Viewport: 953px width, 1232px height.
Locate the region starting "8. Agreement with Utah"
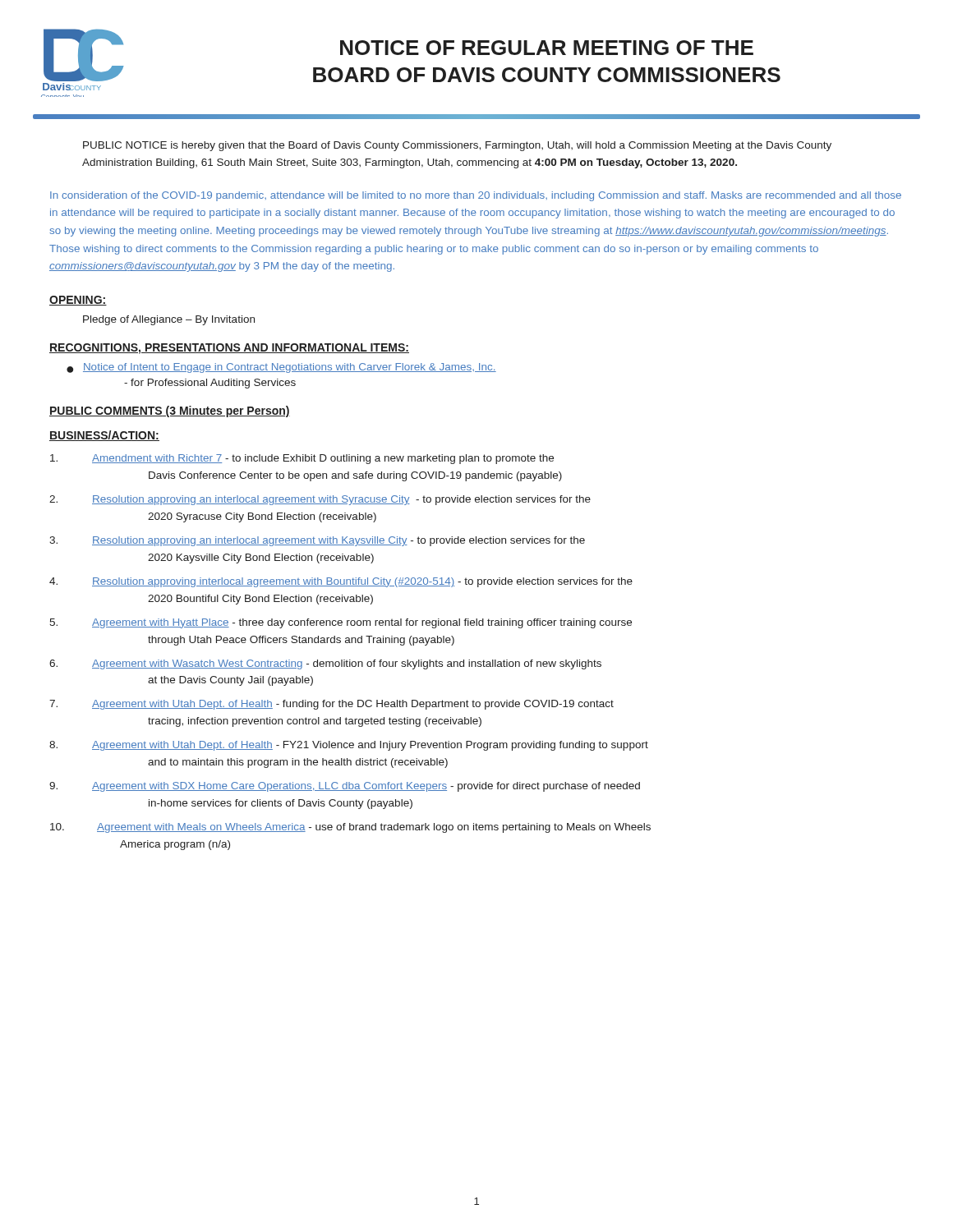click(x=476, y=754)
